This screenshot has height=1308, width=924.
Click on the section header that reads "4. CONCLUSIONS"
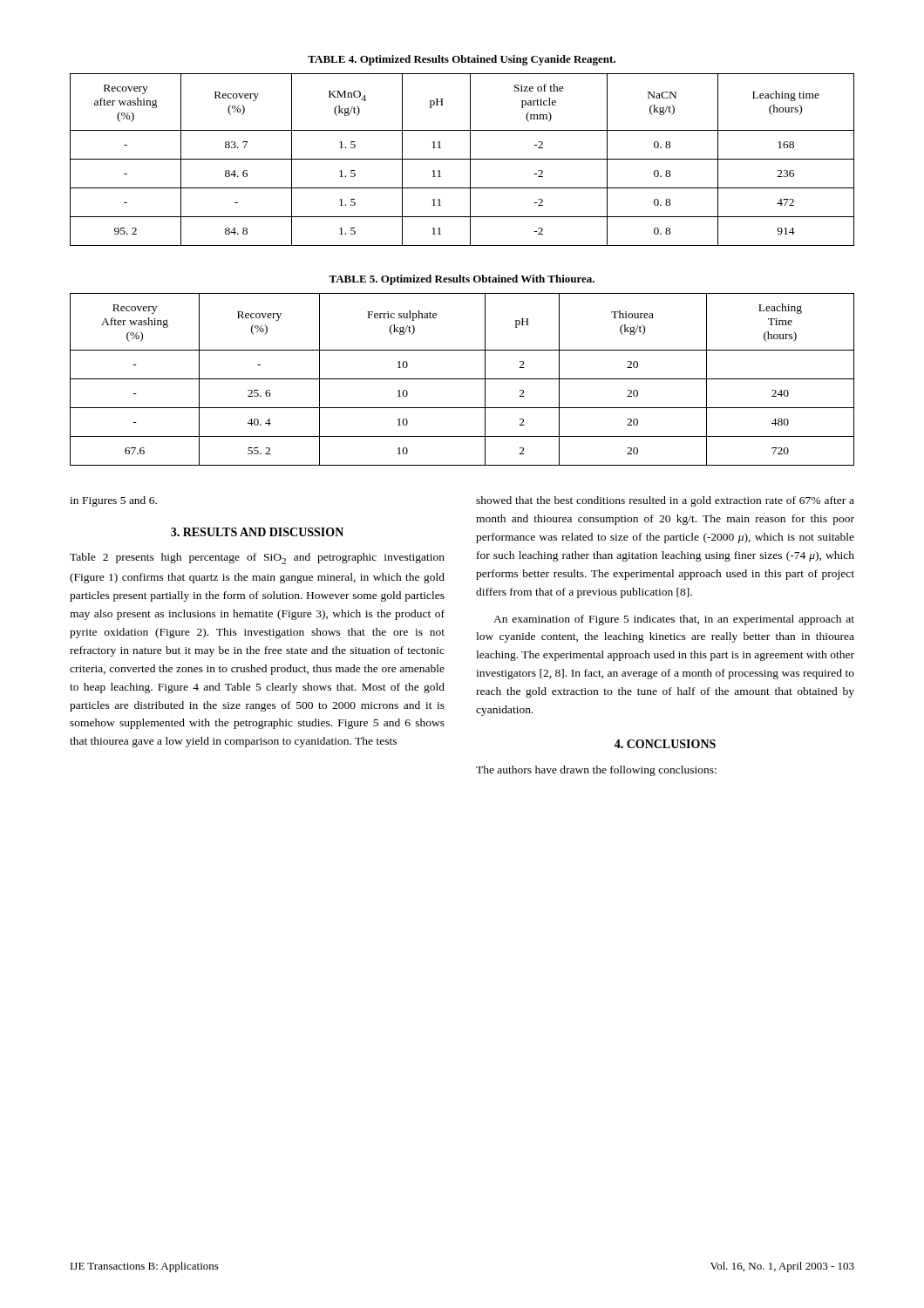[x=665, y=744]
